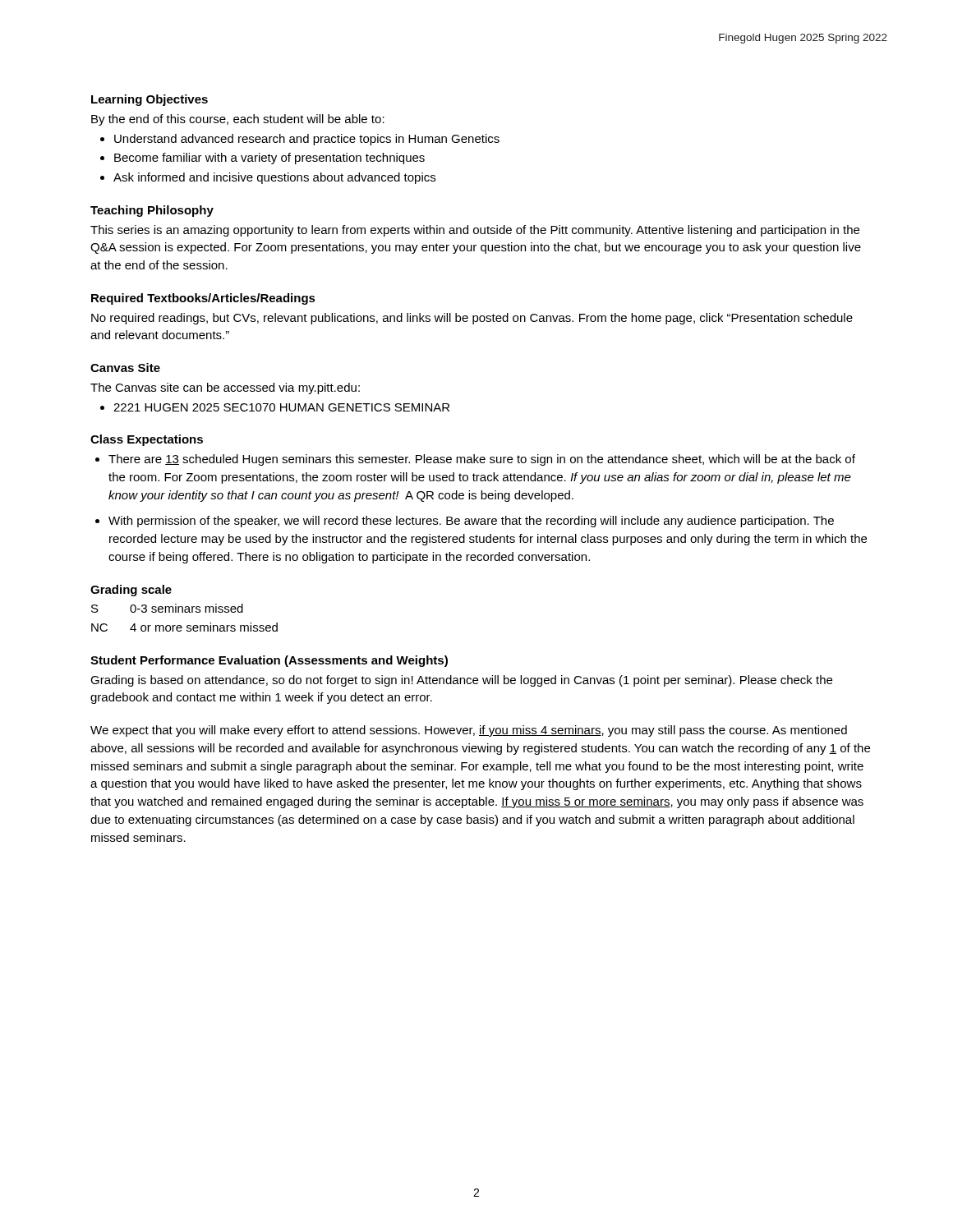Image resolution: width=953 pixels, height=1232 pixels.
Task: Where does it say "The Canvas site can be accessed via my.pitt.edu:"?
Action: click(226, 387)
